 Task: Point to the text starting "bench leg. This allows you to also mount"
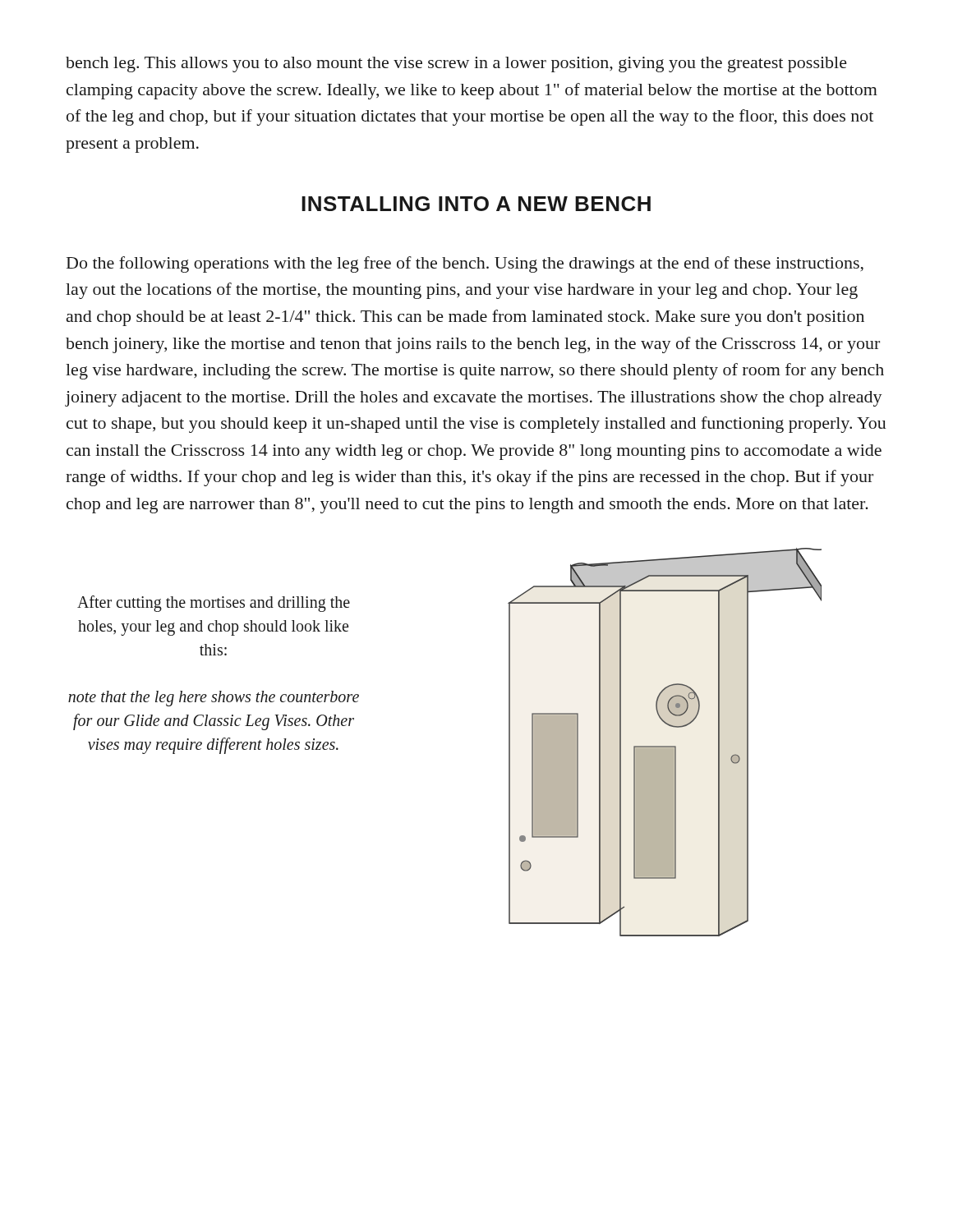(472, 102)
